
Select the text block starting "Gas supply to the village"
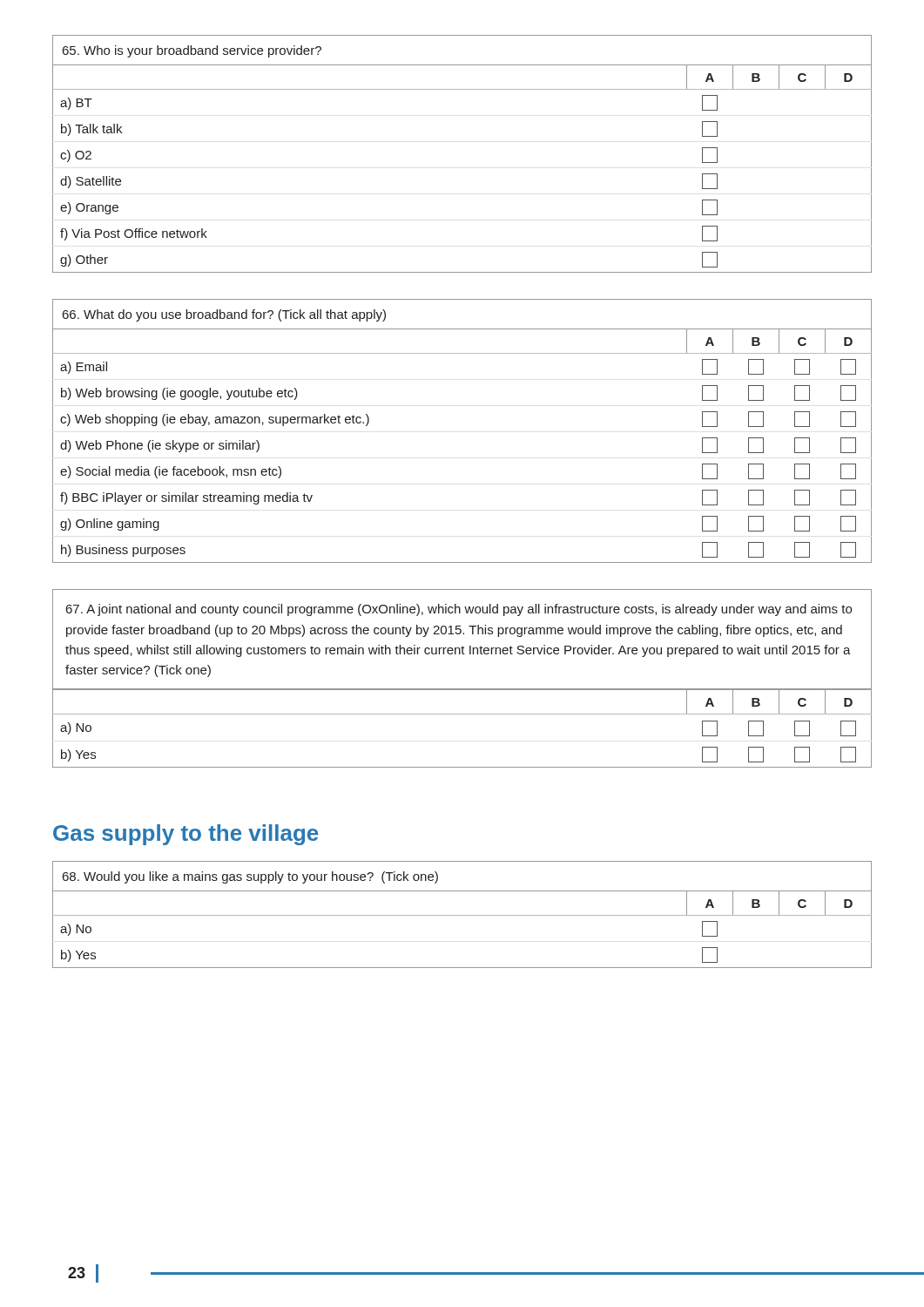(186, 833)
